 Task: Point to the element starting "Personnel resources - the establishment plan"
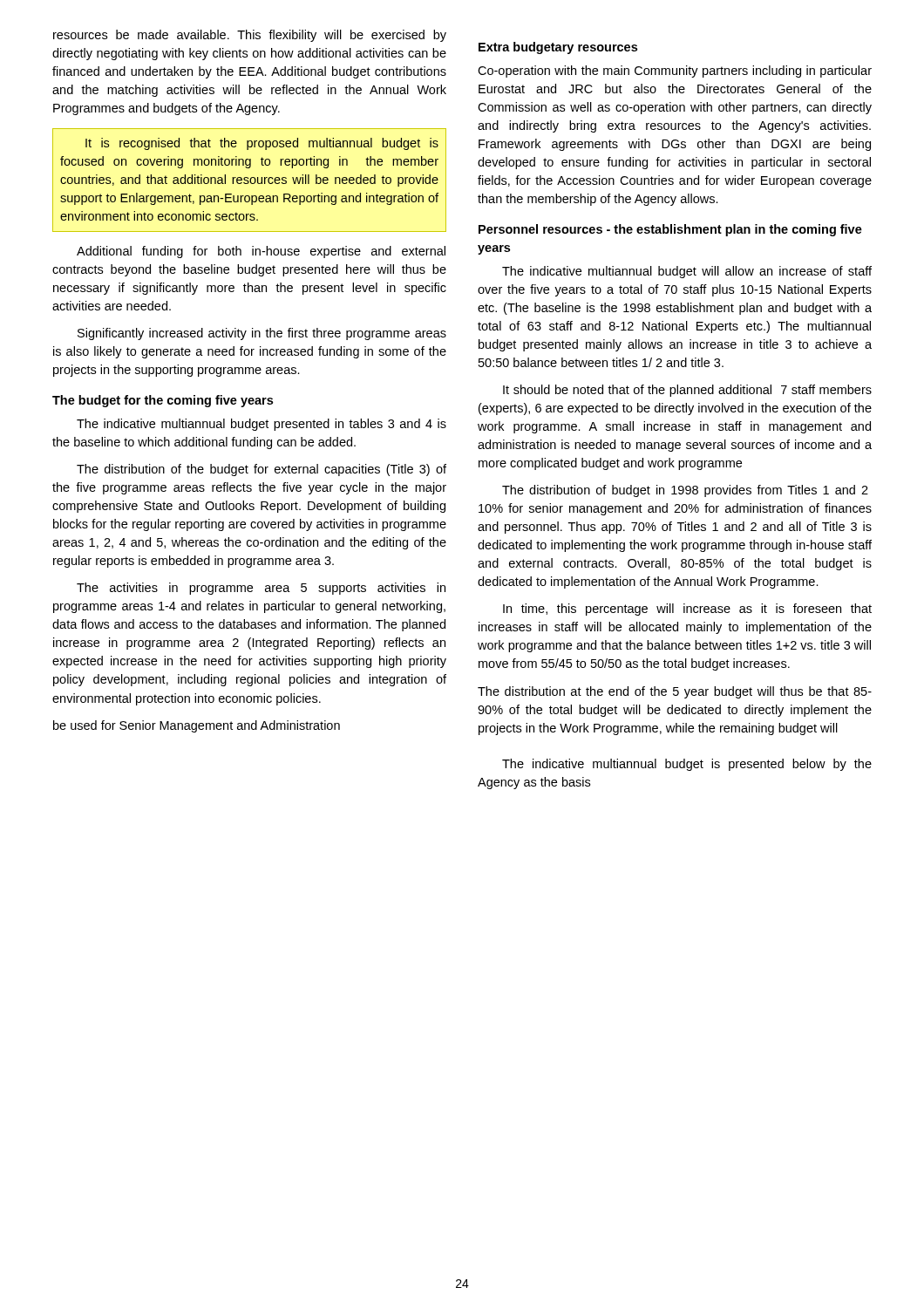[x=670, y=239]
